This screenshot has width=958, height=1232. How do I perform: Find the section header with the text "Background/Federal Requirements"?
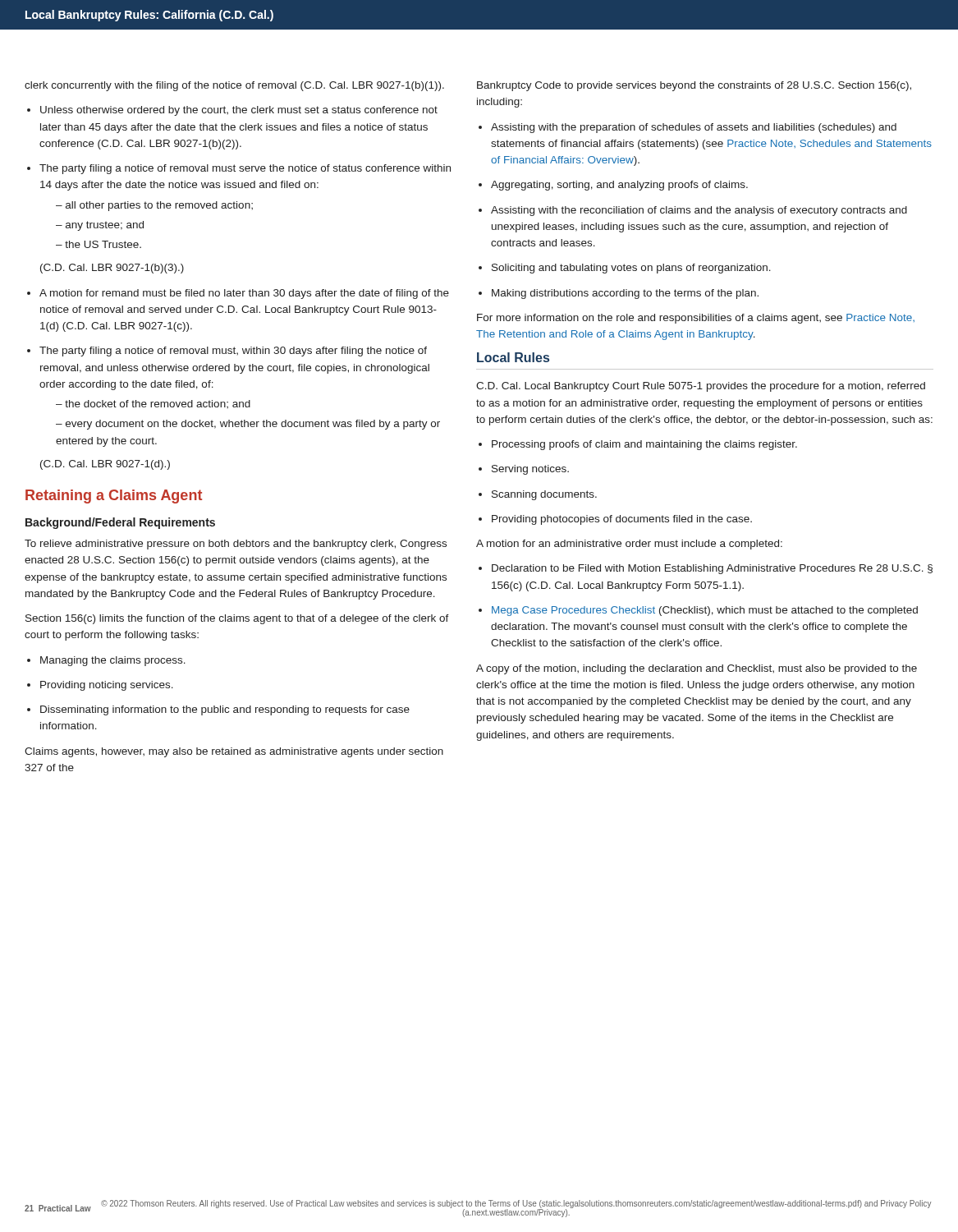tap(120, 523)
